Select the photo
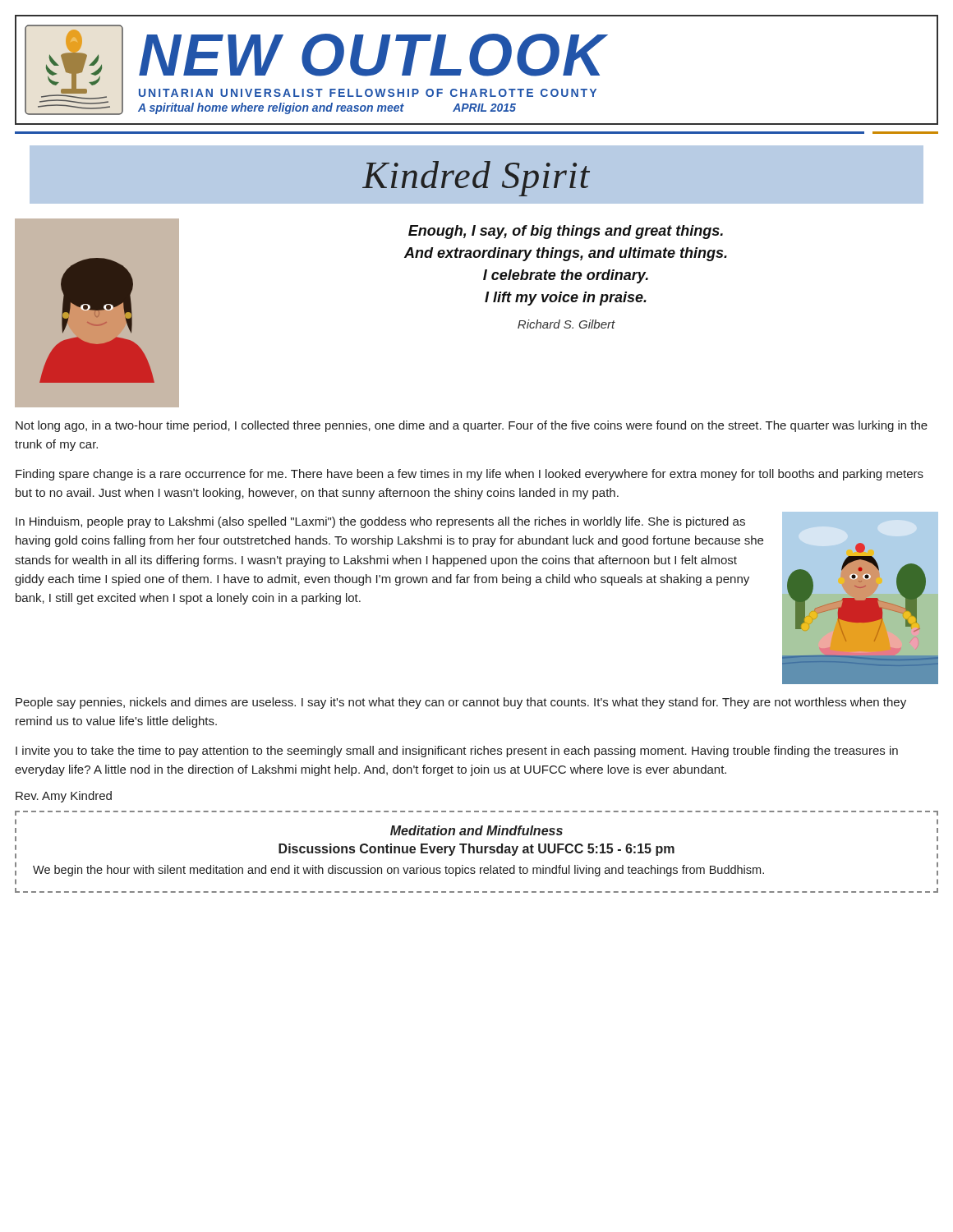Viewport: 953px width, 1232px height. tap(97, 313)
